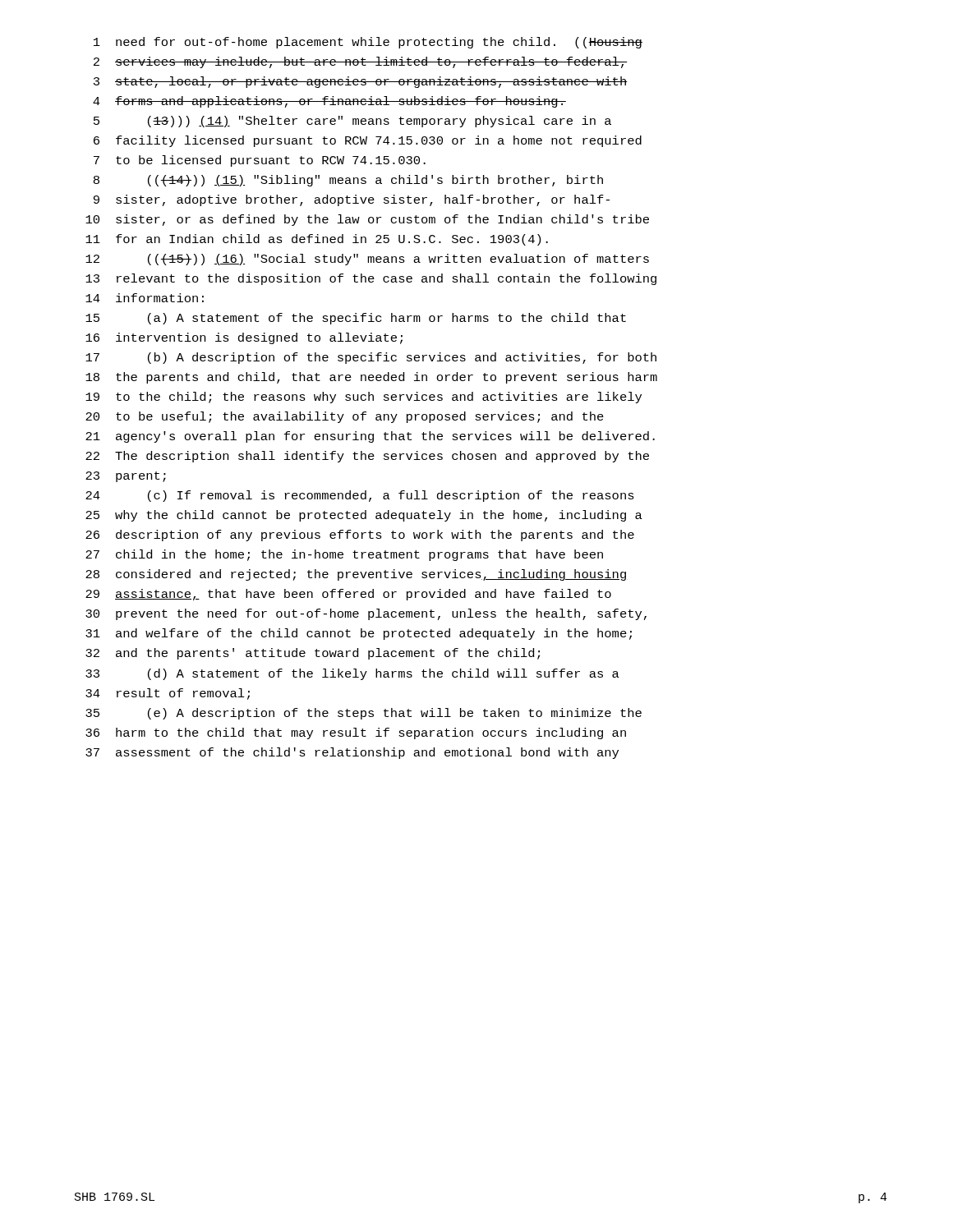
Task: Point to the block starting "1 need for out-of-home placement while protecting"
Action: tap(481, 72)
